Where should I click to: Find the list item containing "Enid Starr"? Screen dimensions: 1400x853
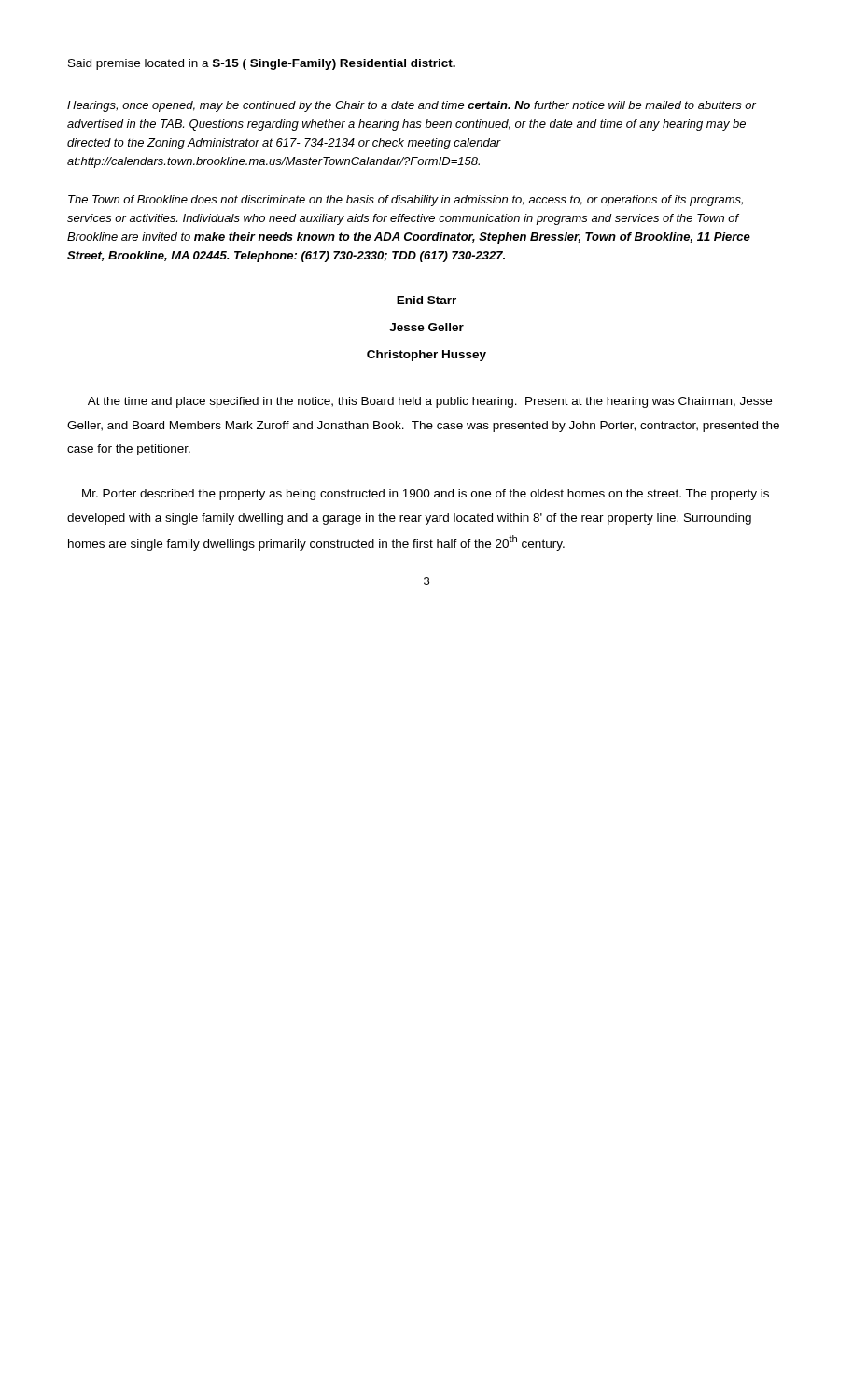426,300
